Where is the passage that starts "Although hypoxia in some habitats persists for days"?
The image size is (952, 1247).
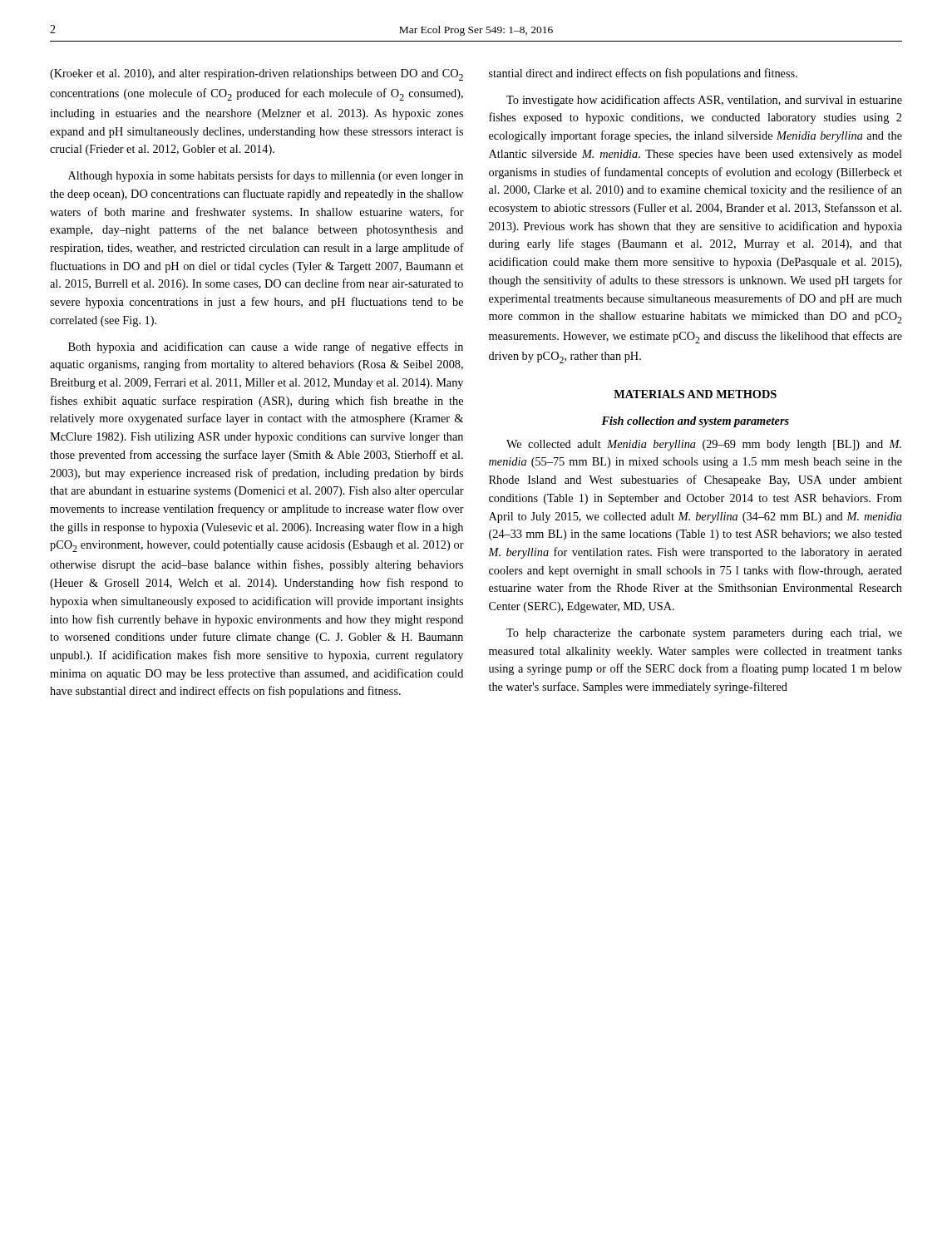click(257, 248)
